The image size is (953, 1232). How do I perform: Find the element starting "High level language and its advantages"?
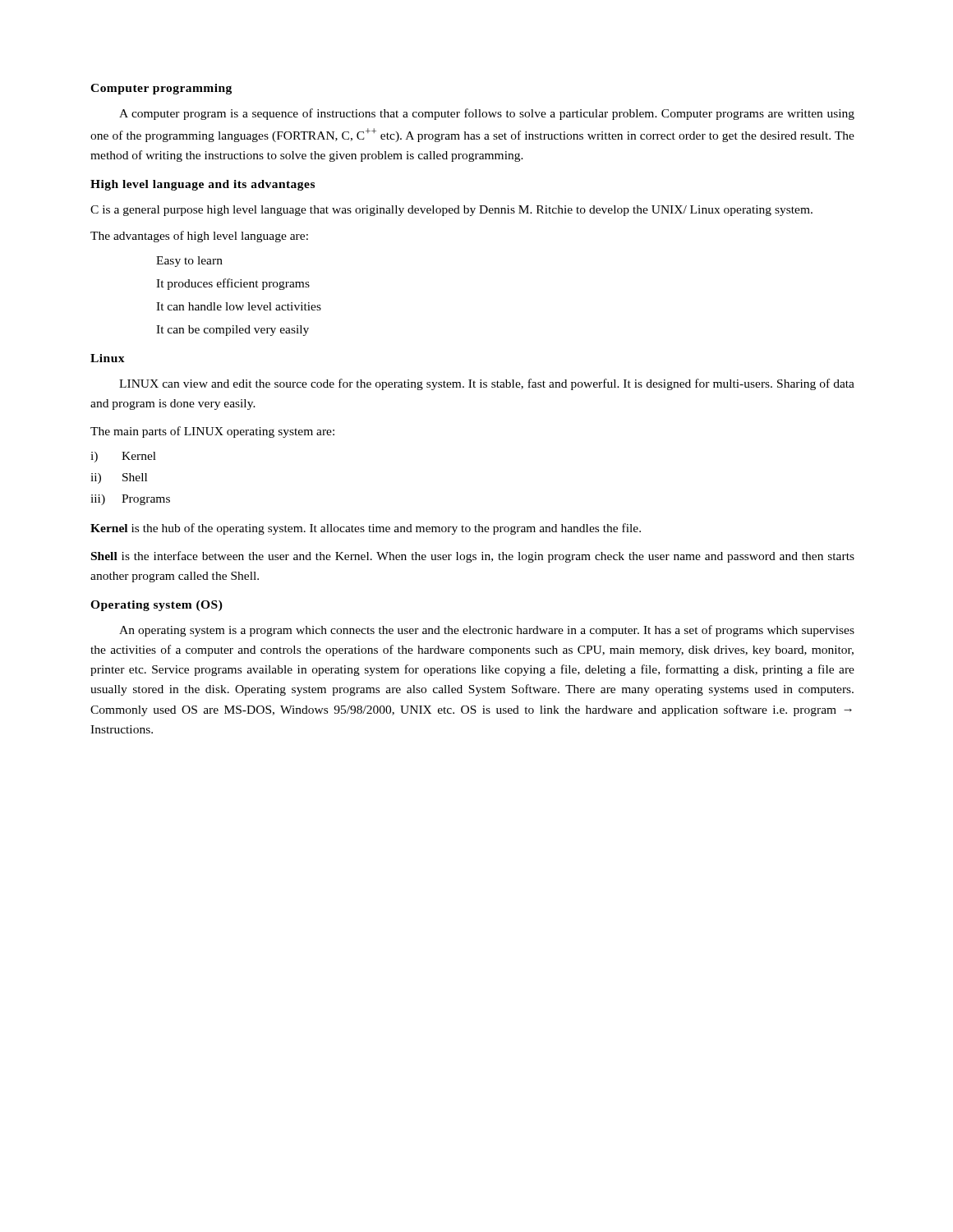203,184
